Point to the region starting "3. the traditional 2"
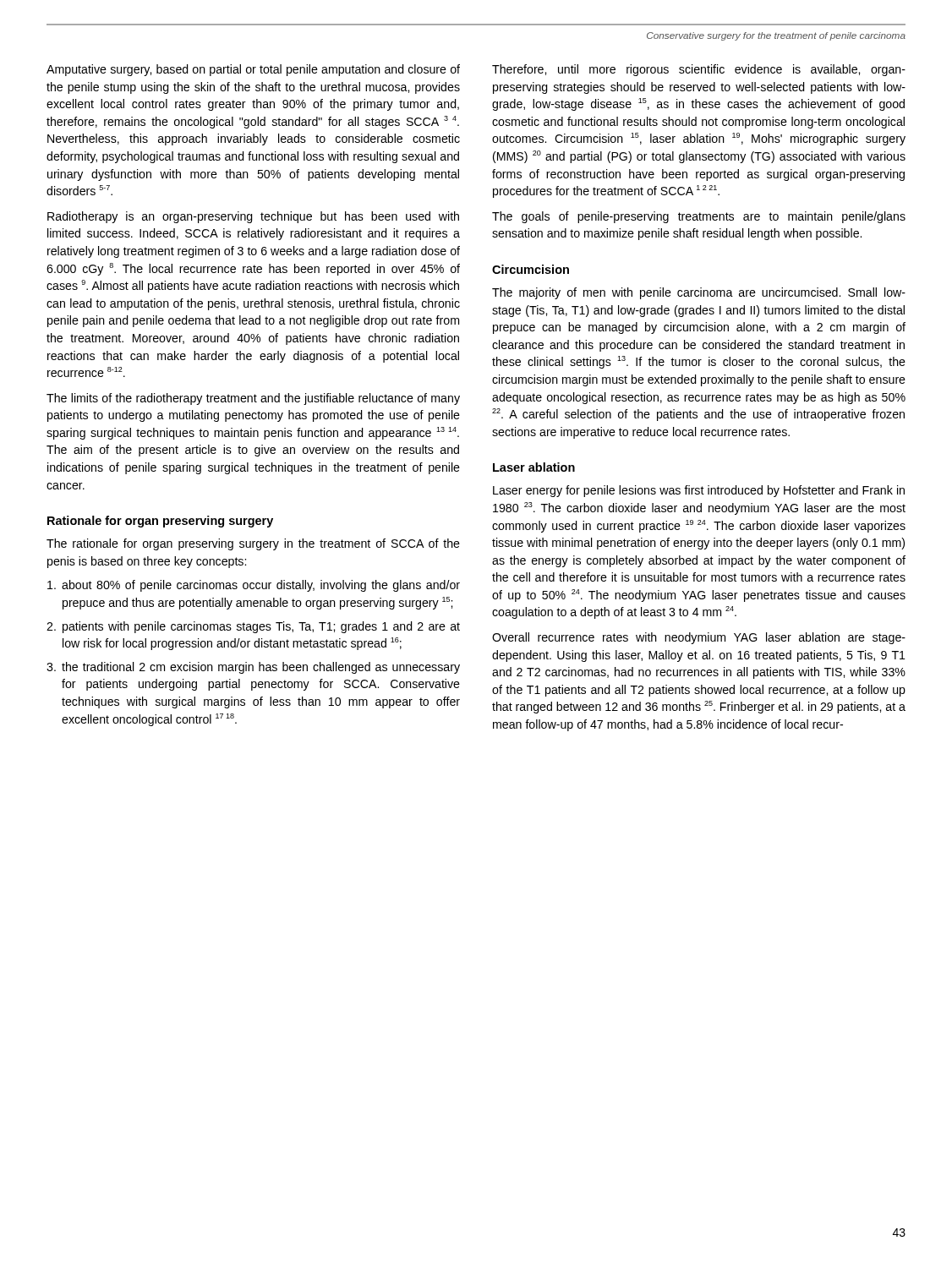The height and width of the screenshot is (1268, 952). tap(253, 693)
